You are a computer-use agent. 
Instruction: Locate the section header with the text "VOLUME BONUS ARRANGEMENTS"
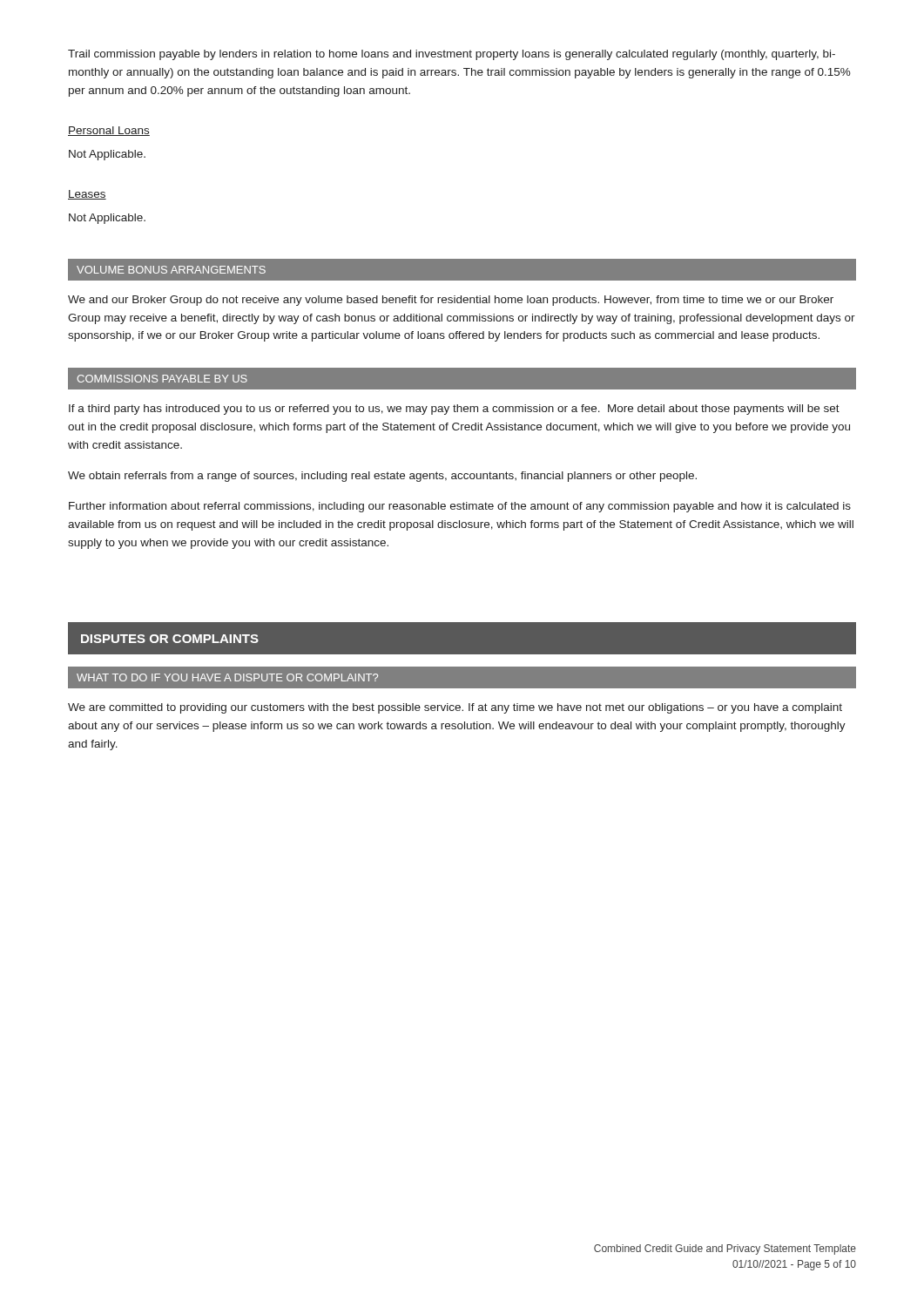(x=171, y=269)
